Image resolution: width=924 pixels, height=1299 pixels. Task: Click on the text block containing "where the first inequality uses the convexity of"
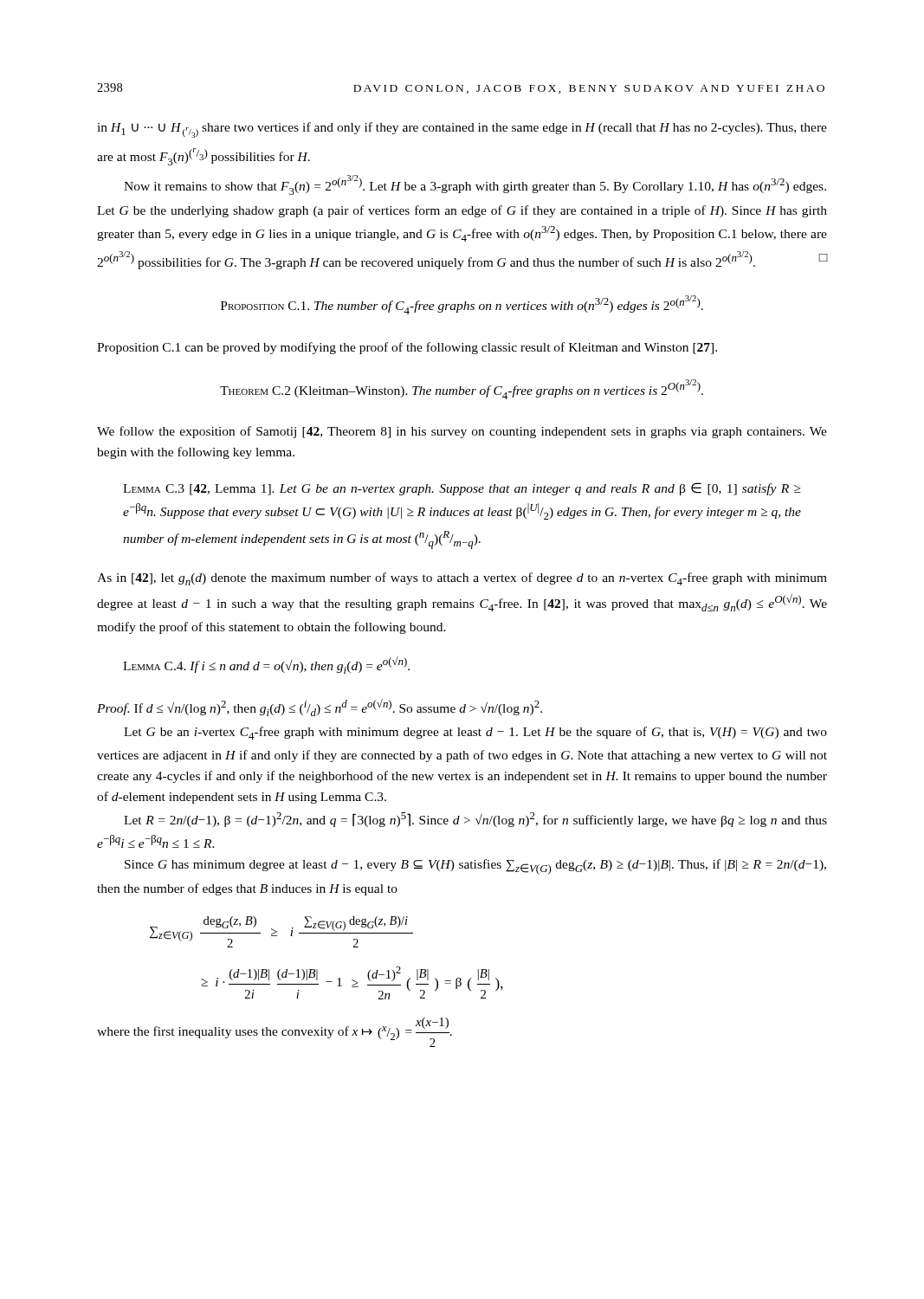[462, 1032]
